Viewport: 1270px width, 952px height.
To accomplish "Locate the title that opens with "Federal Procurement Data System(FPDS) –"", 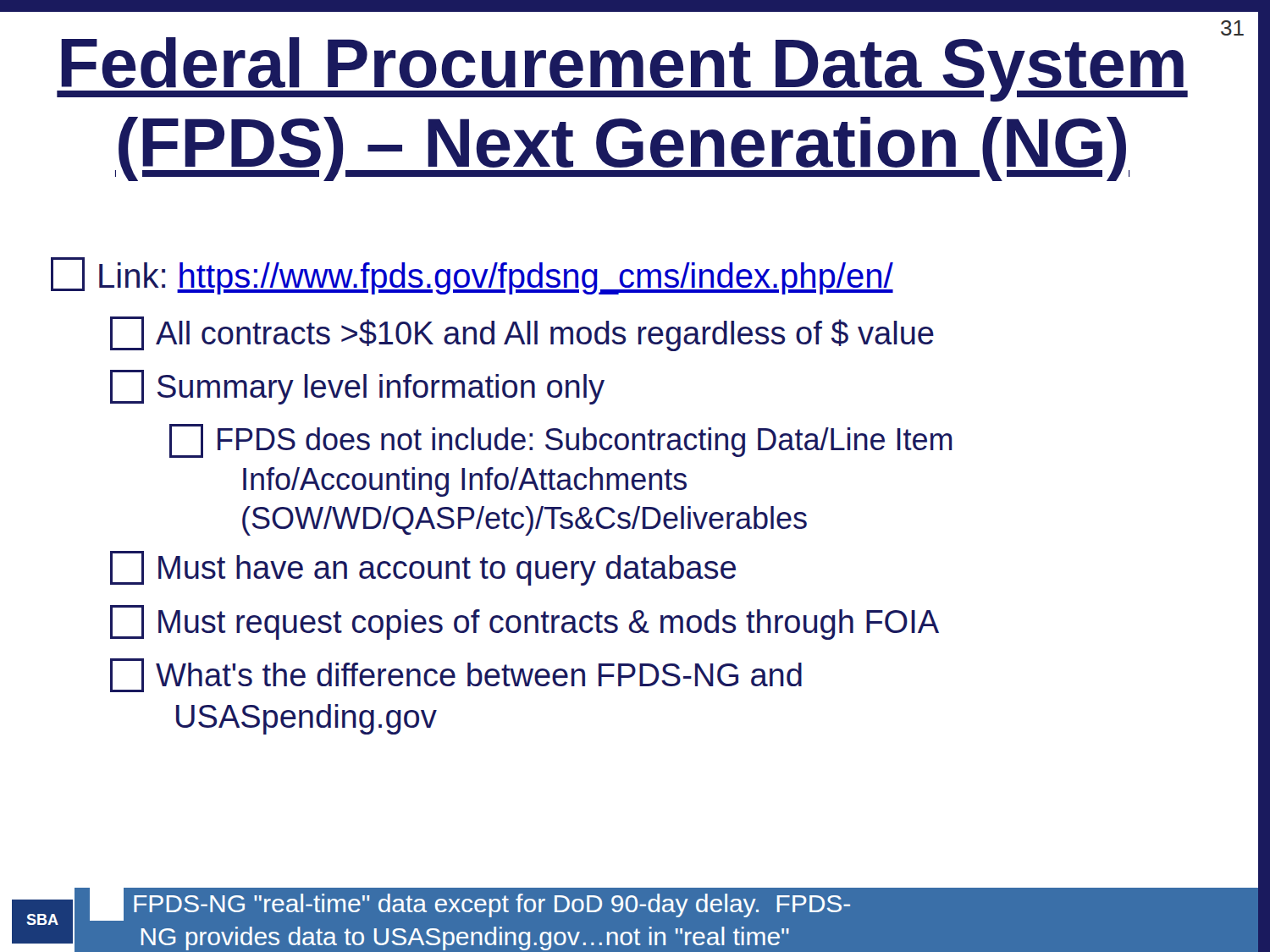I will (622, 103).
